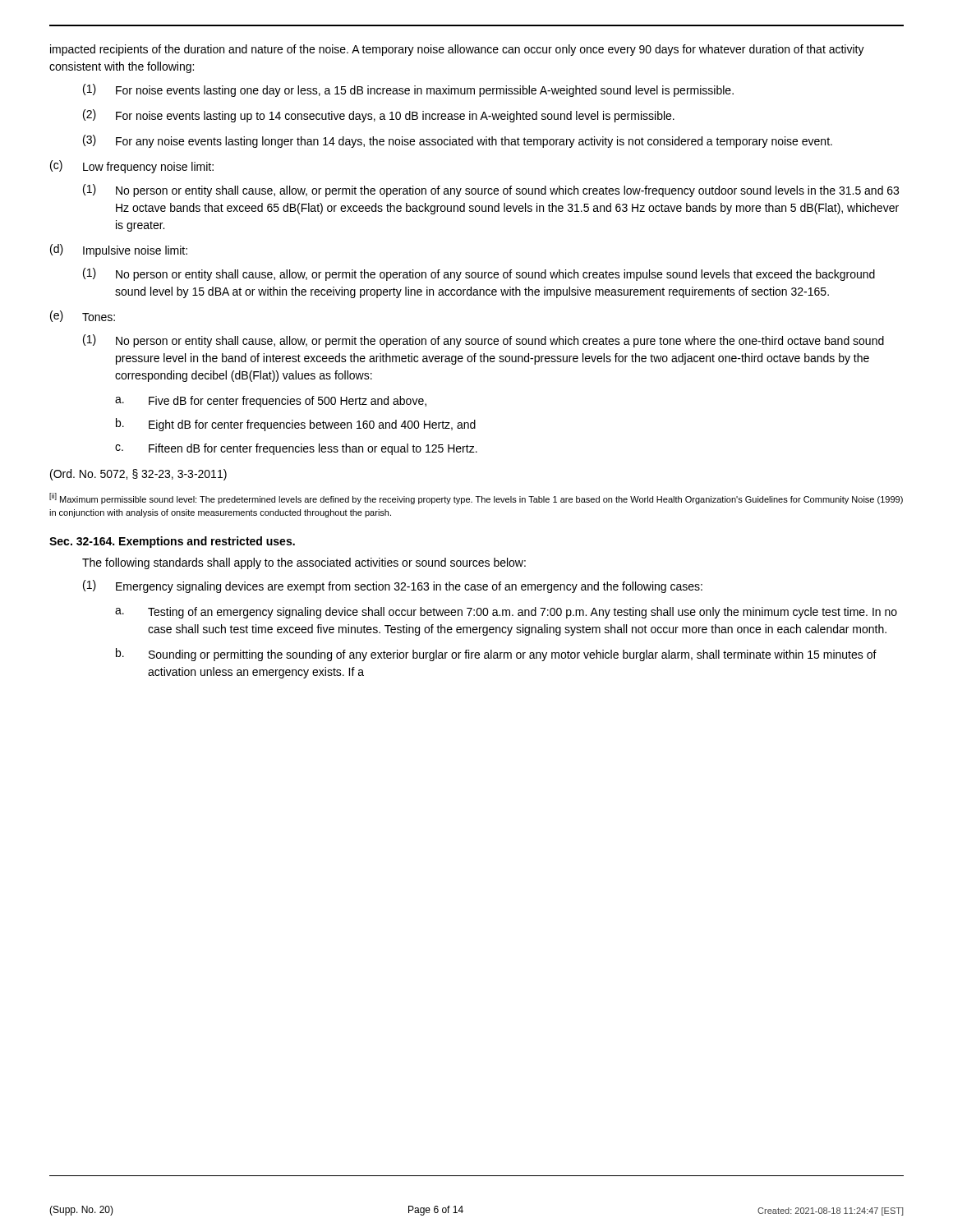This screenshot has height=1232, width=953.
Task: Select the passage starting "b. Sounding or permitting the sounding of"
Action: point(509,663)
